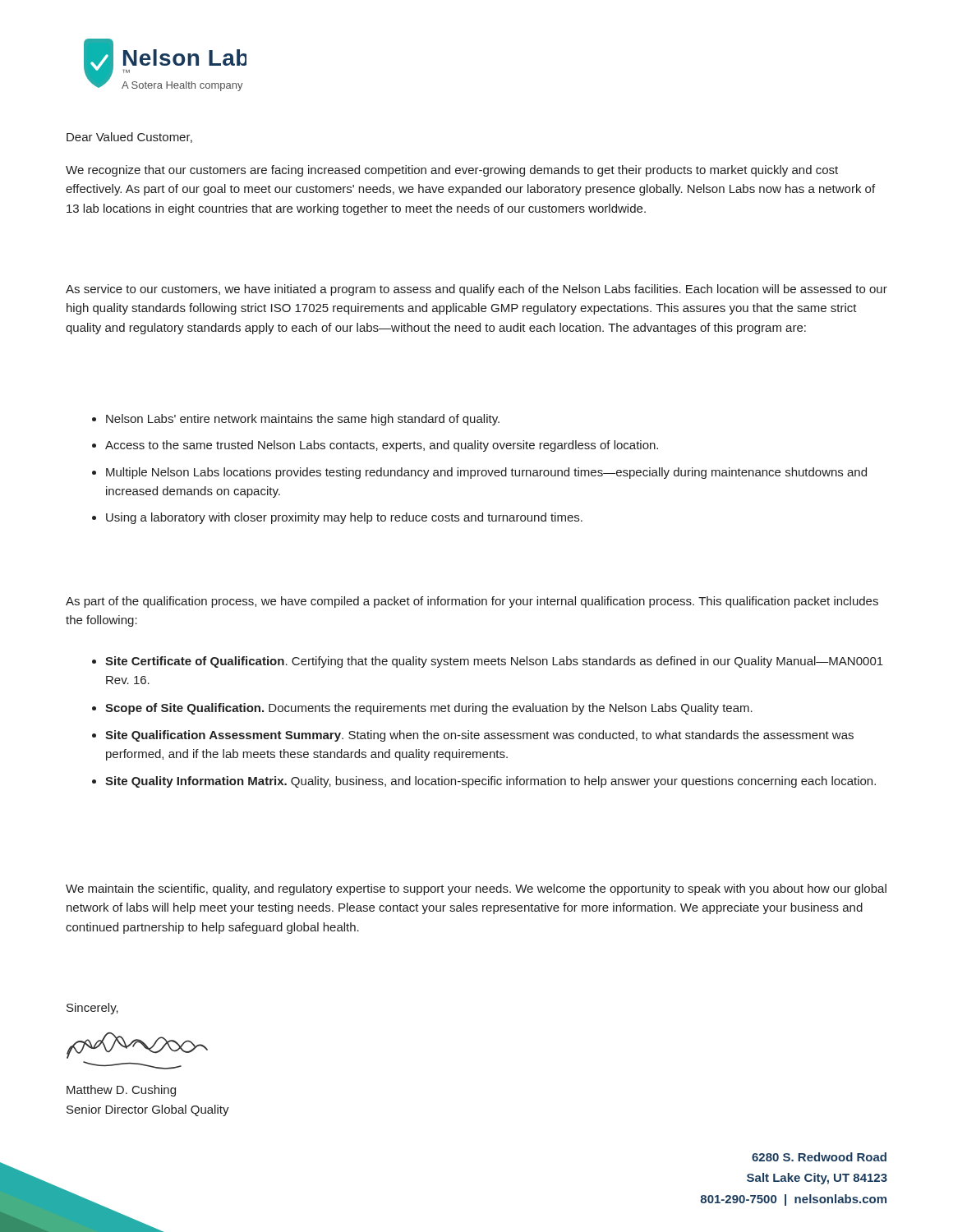Select the block starting "Scope of Site Qualification. Documents the requirements met"
Image resolution: width=953 pixels, height=1232 pixels.
[429, 707]
